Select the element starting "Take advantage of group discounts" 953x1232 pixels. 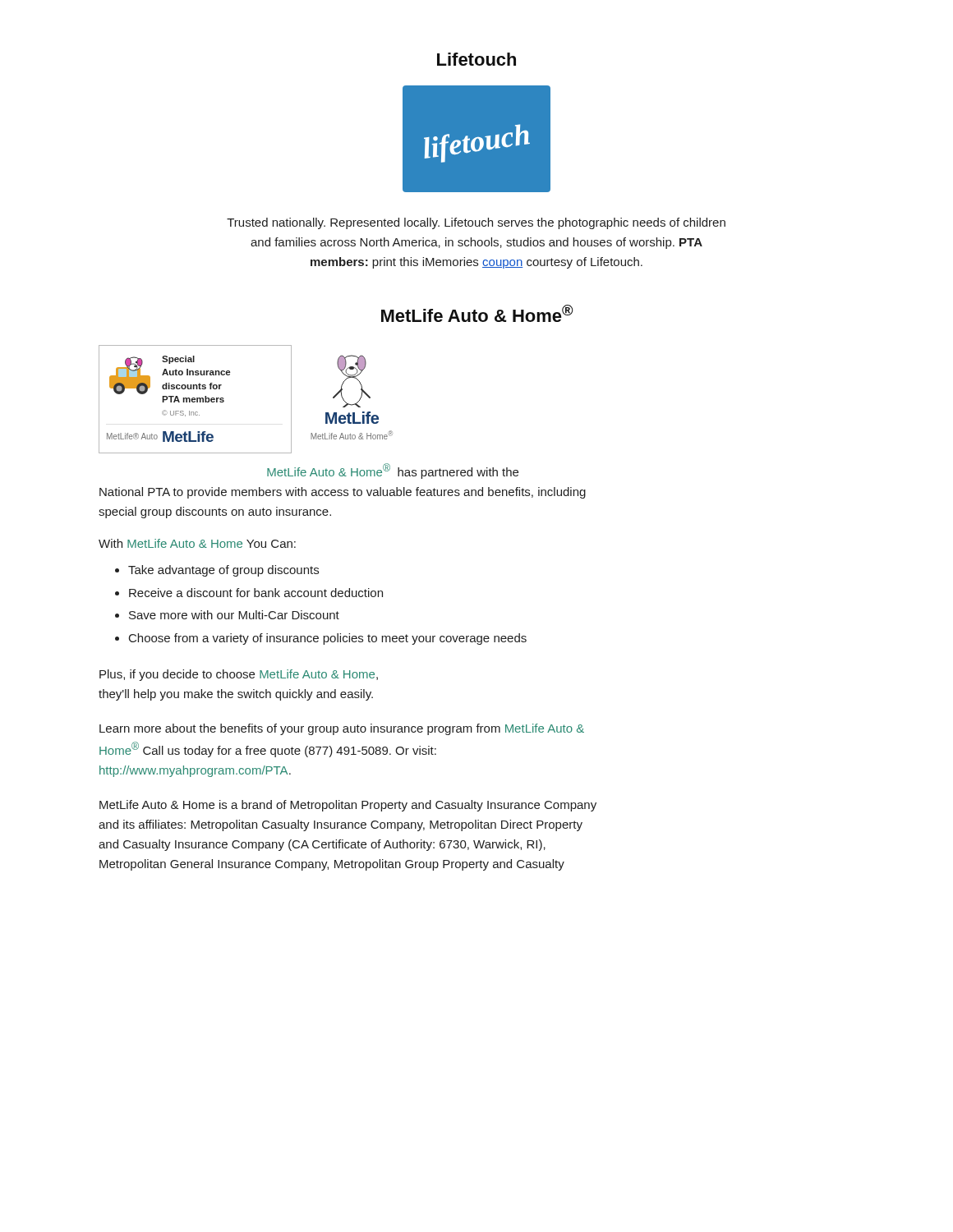pos(217,571)
